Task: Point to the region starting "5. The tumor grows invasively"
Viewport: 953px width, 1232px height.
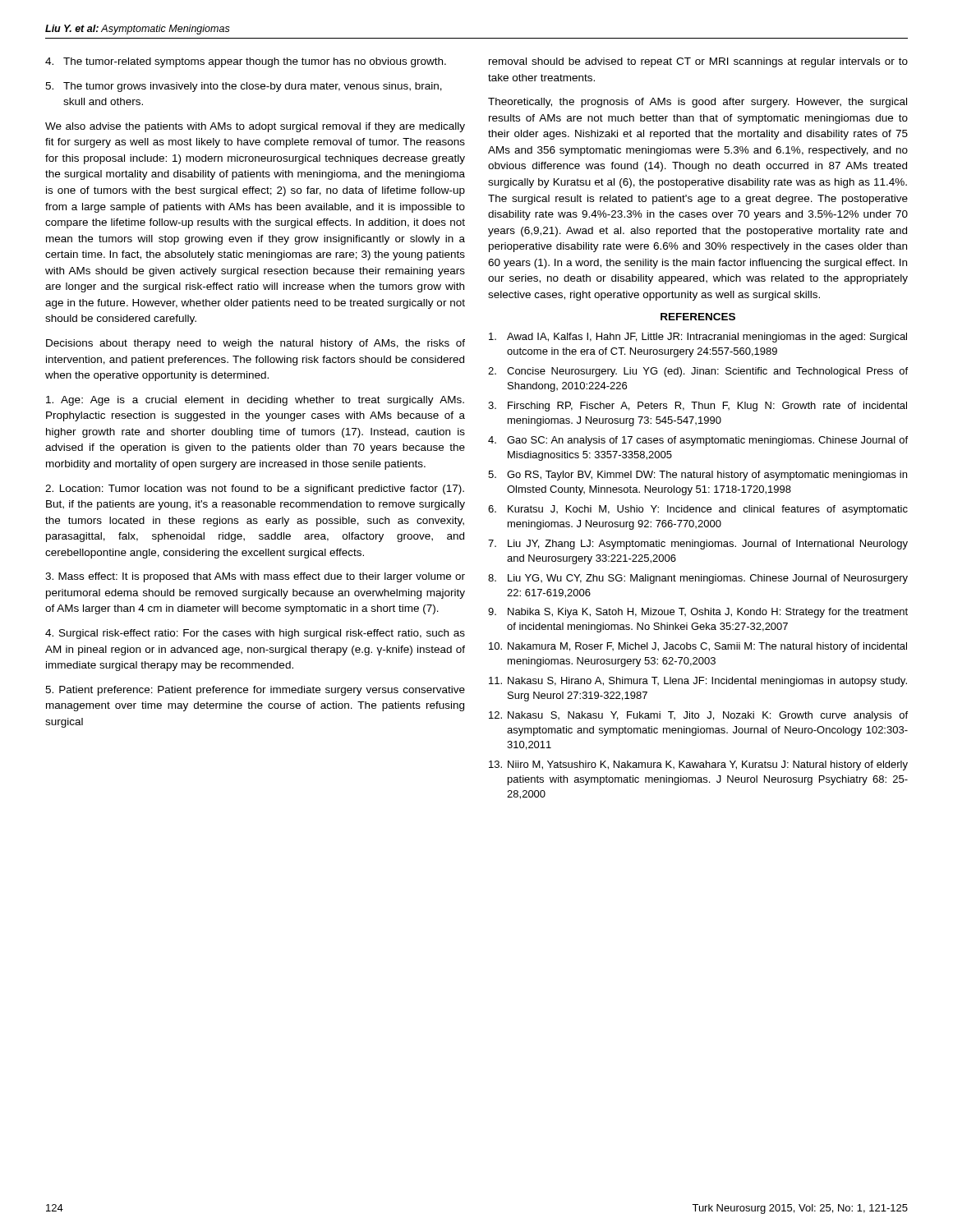Action: pos(255,94)
